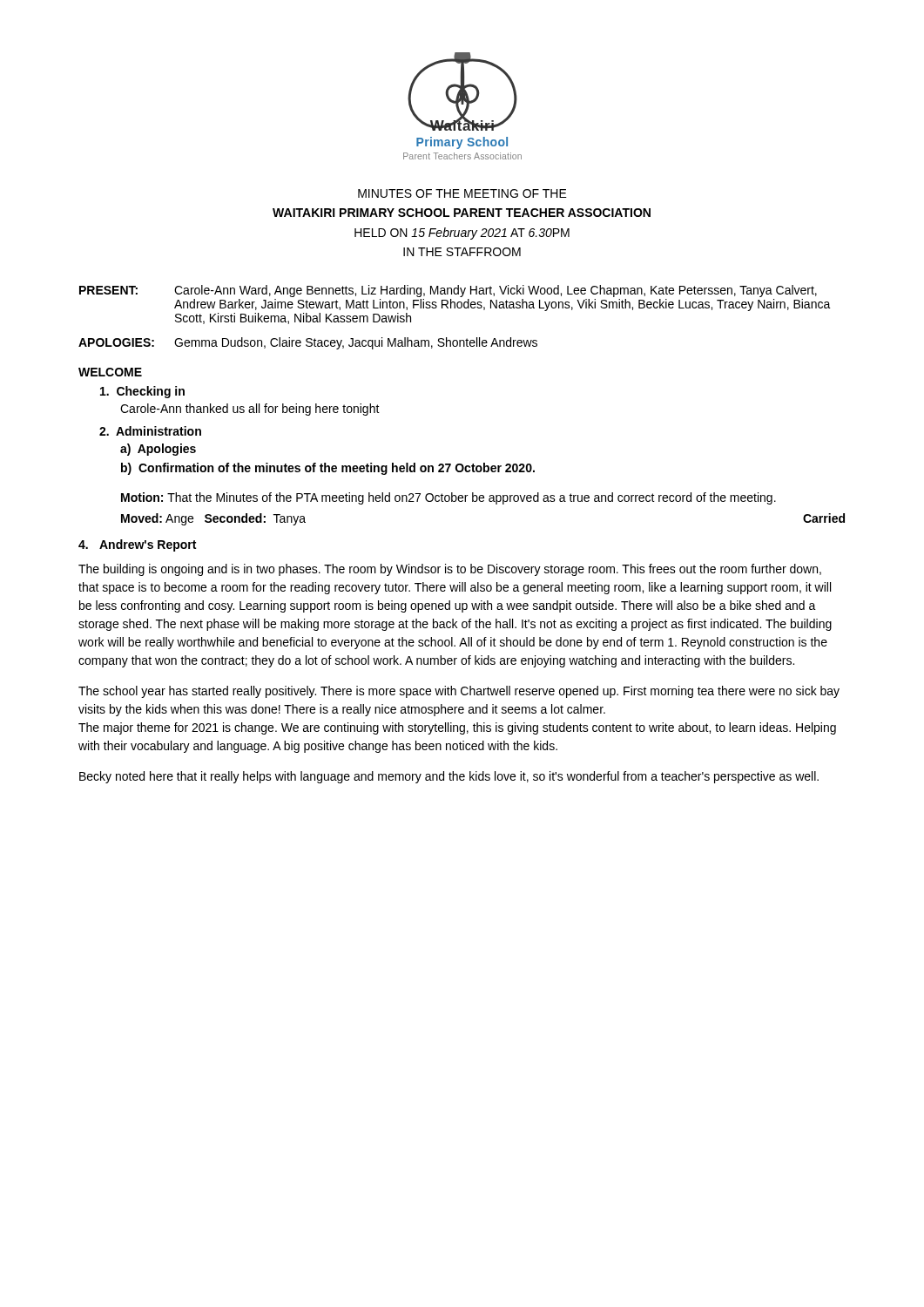Navigate to the block starting "APOLOGIES: Gemma Dudson, Claire Stacey, Jacqui Malham, Shontelle"
Viewport: 924px width, 1307px height.
pyautogui.click(x=308, y=342)
